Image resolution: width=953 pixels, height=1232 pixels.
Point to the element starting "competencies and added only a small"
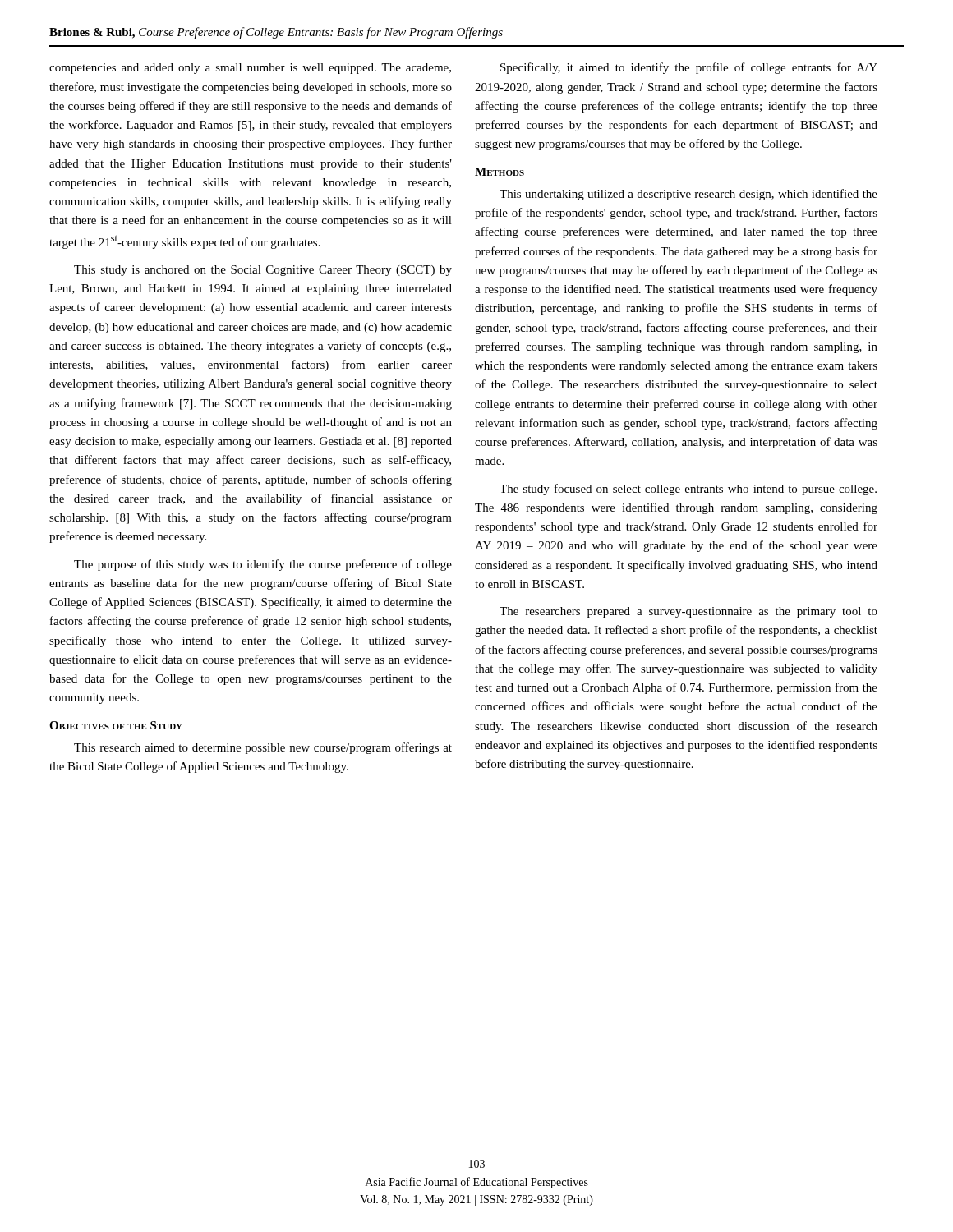(251, 155)
